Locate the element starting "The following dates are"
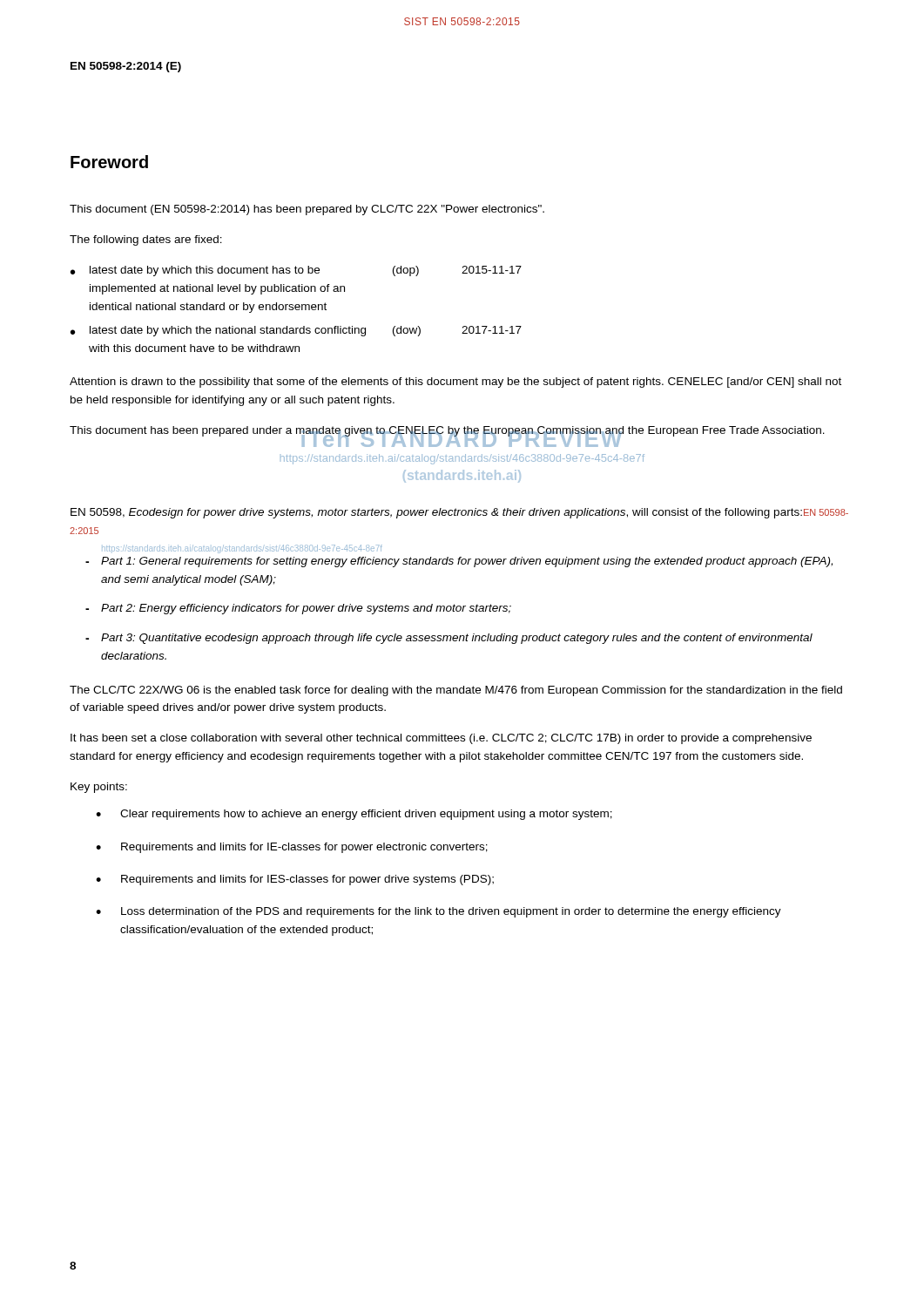This screenshot has width=924, height=1307. tap(146, 239)
